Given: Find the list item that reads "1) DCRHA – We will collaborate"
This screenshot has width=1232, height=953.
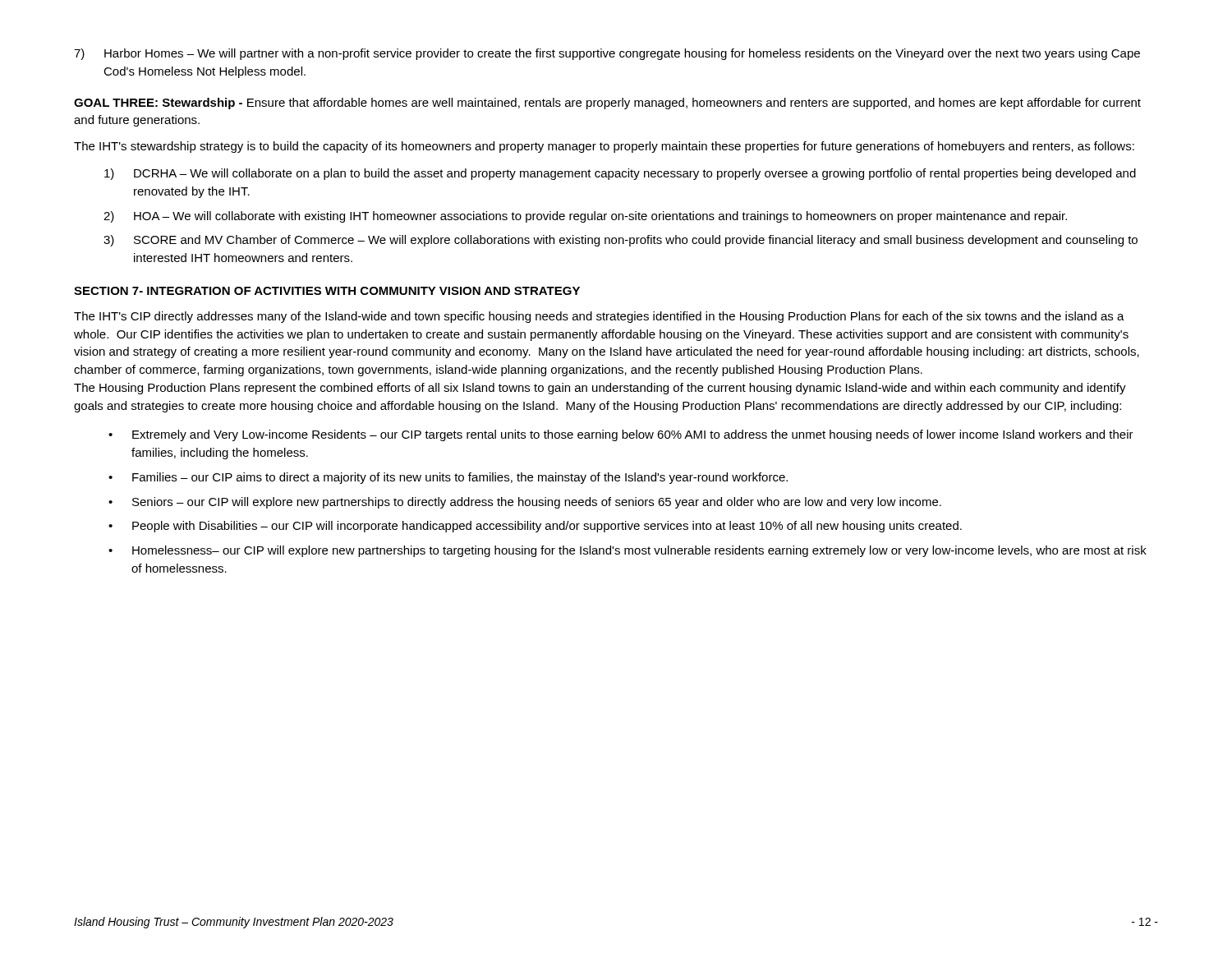Looking at the screenshot, I should (x=631, y=182).
